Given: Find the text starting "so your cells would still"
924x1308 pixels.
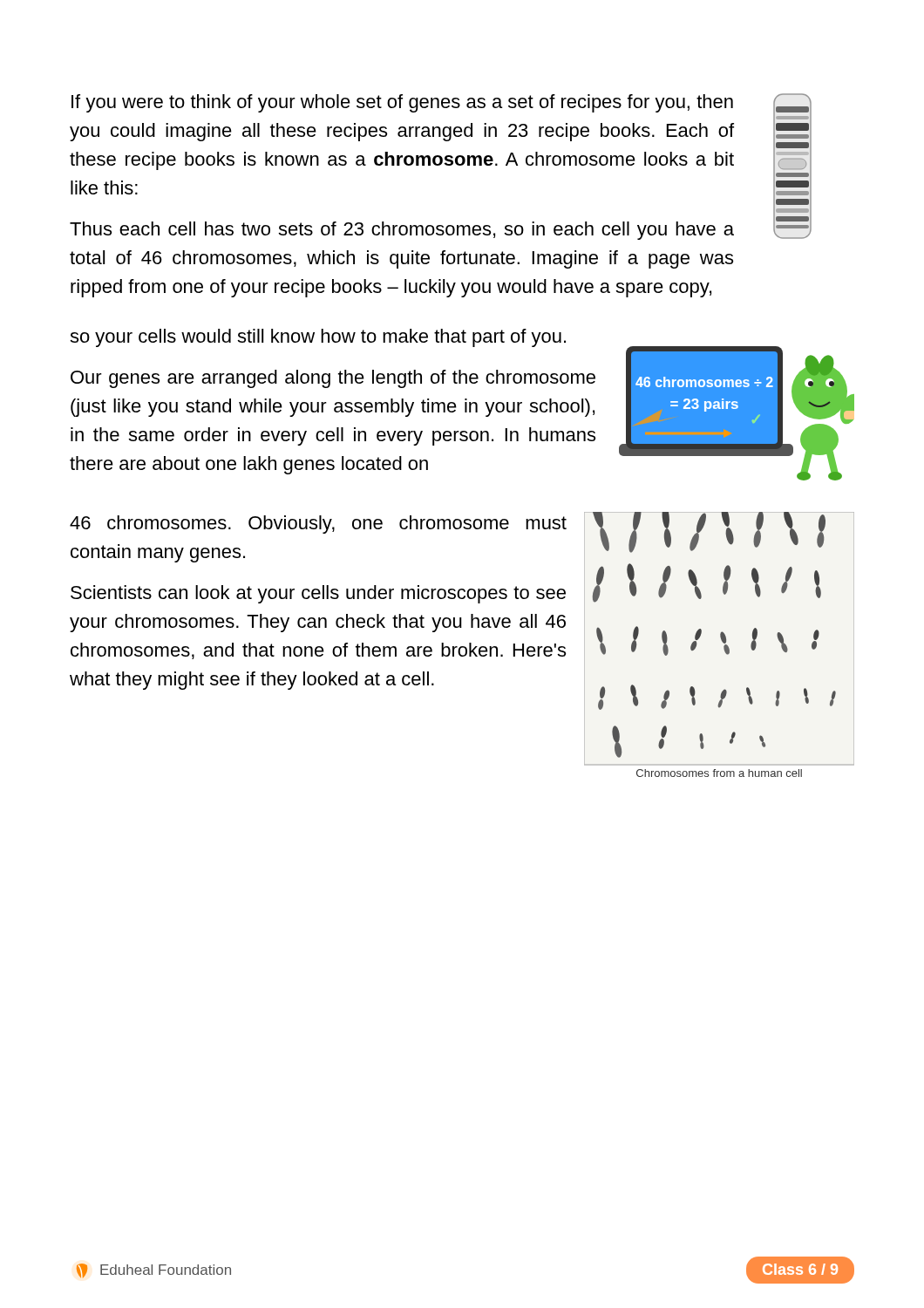Looking at the screenshot, I should 462,400.
